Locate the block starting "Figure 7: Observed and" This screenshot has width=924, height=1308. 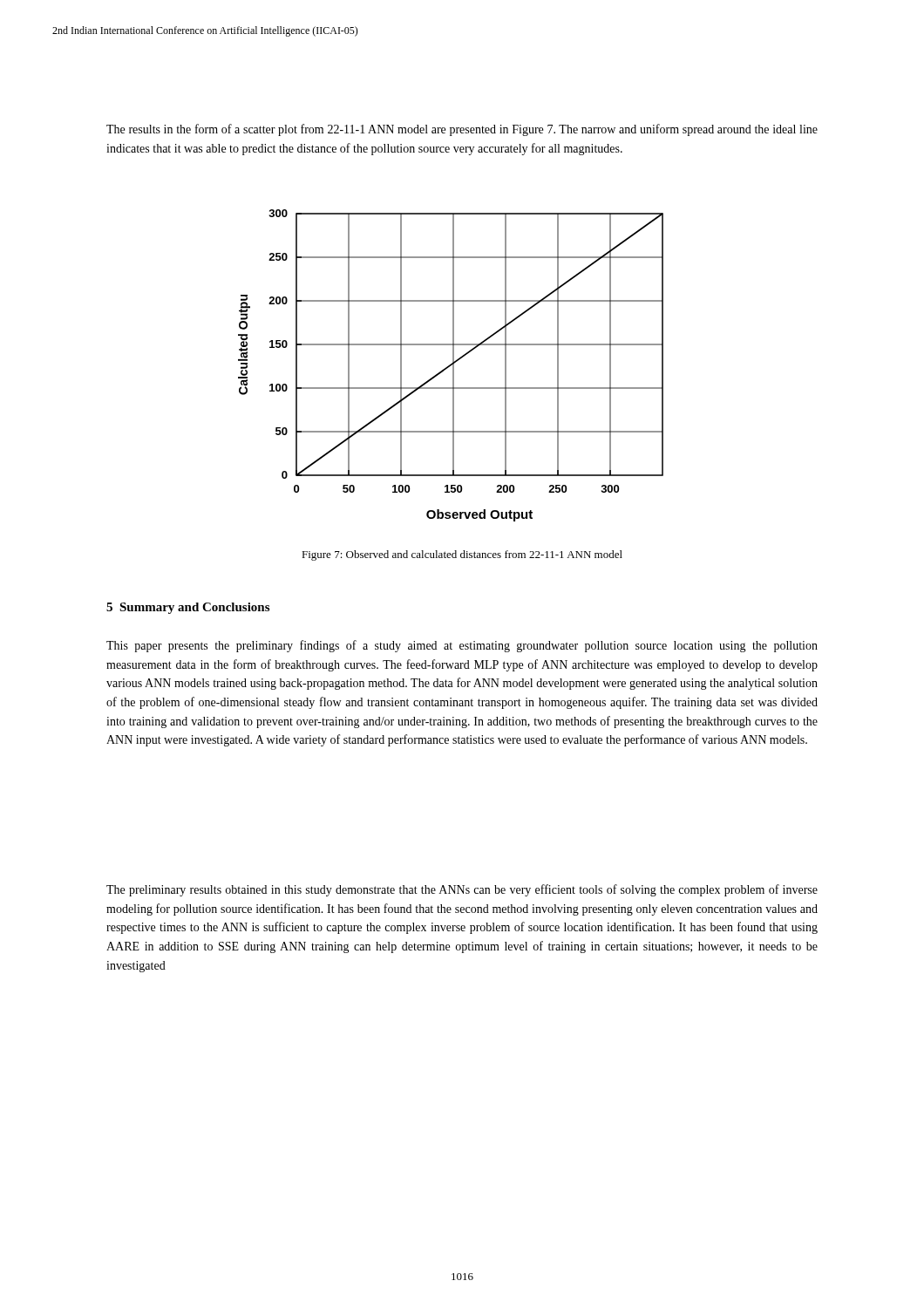(x=462, y=554)
